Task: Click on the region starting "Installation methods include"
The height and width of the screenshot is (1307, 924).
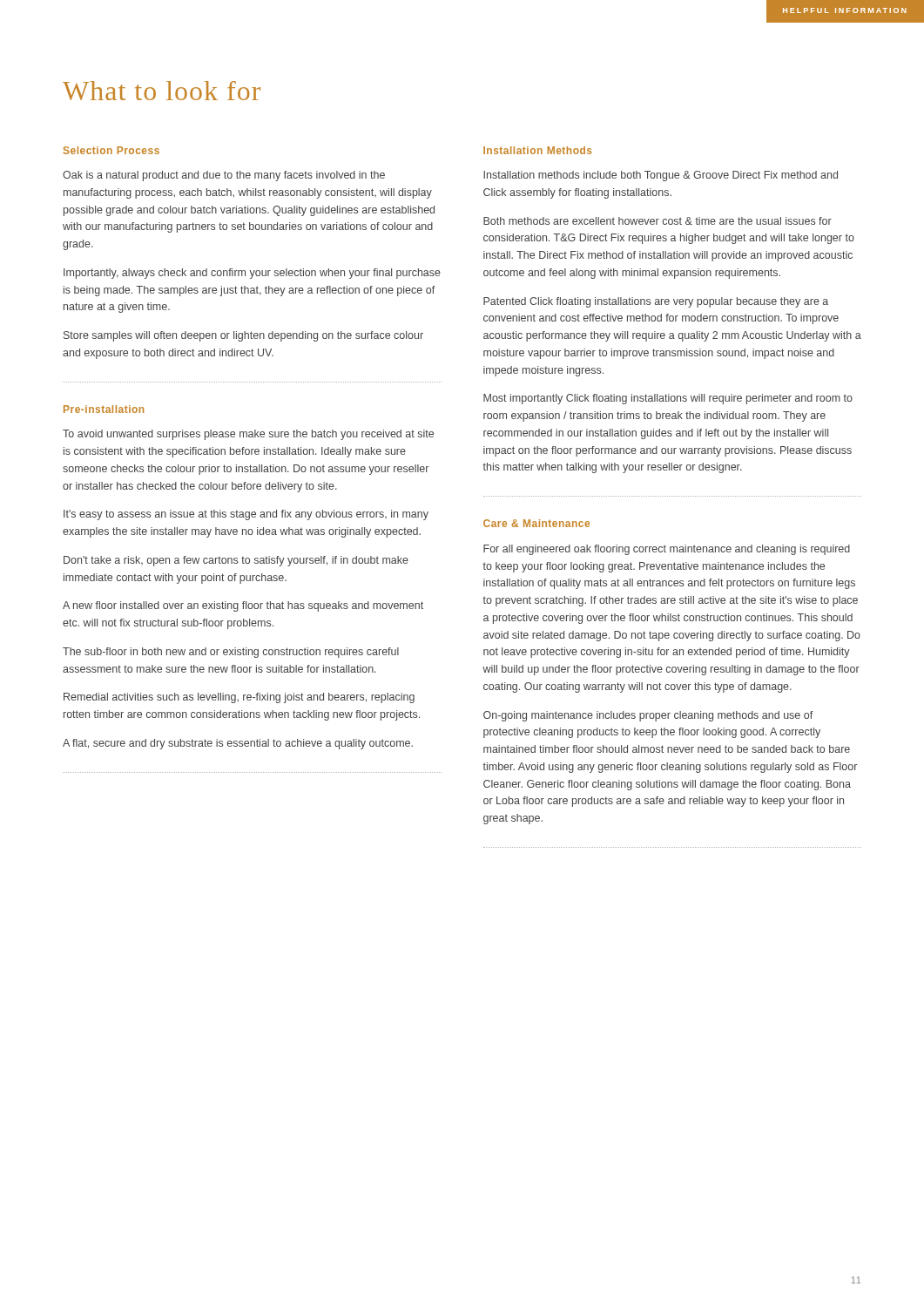Action: (661, 184)
